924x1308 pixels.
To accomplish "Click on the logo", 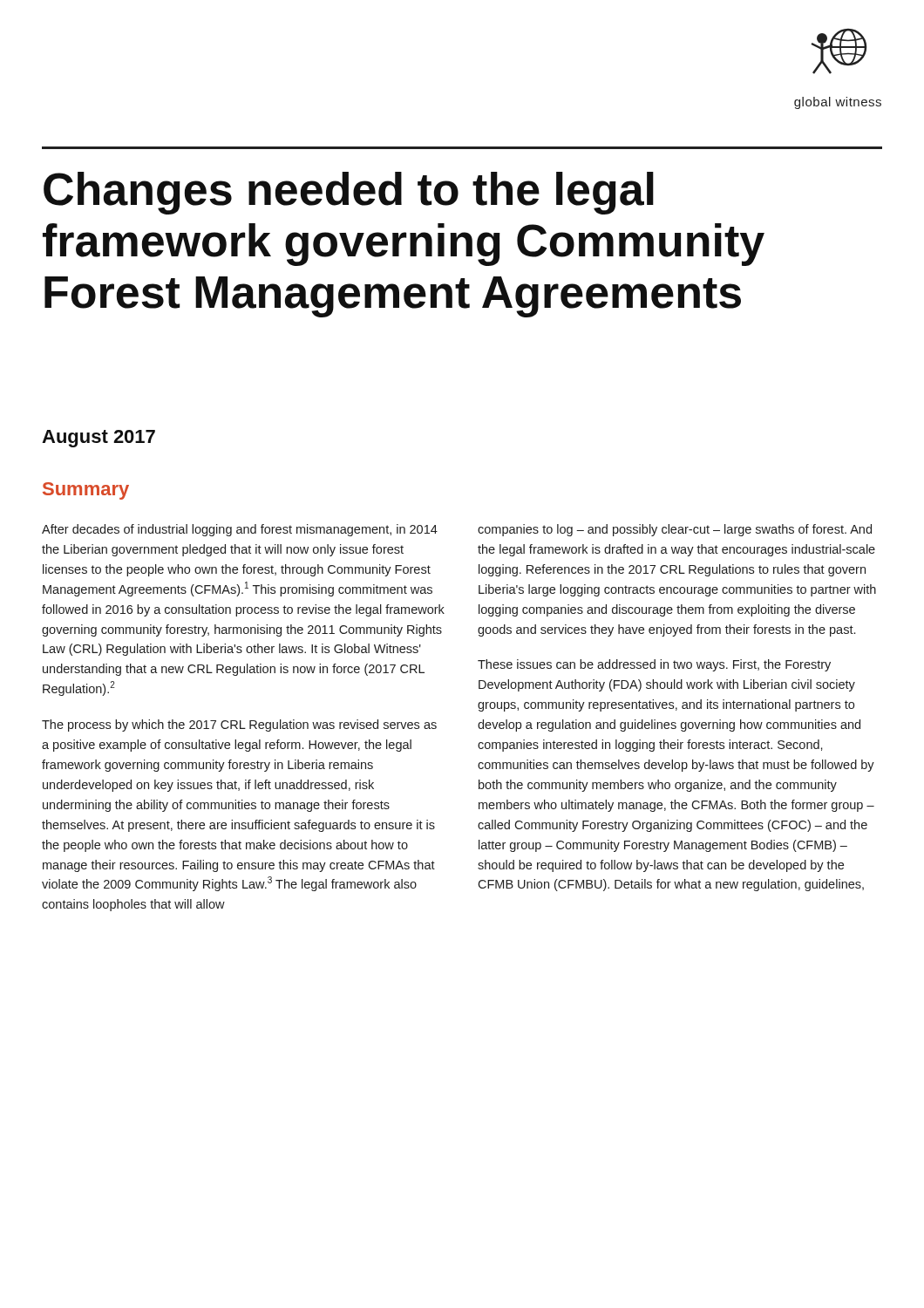I will tap(838, 68).
